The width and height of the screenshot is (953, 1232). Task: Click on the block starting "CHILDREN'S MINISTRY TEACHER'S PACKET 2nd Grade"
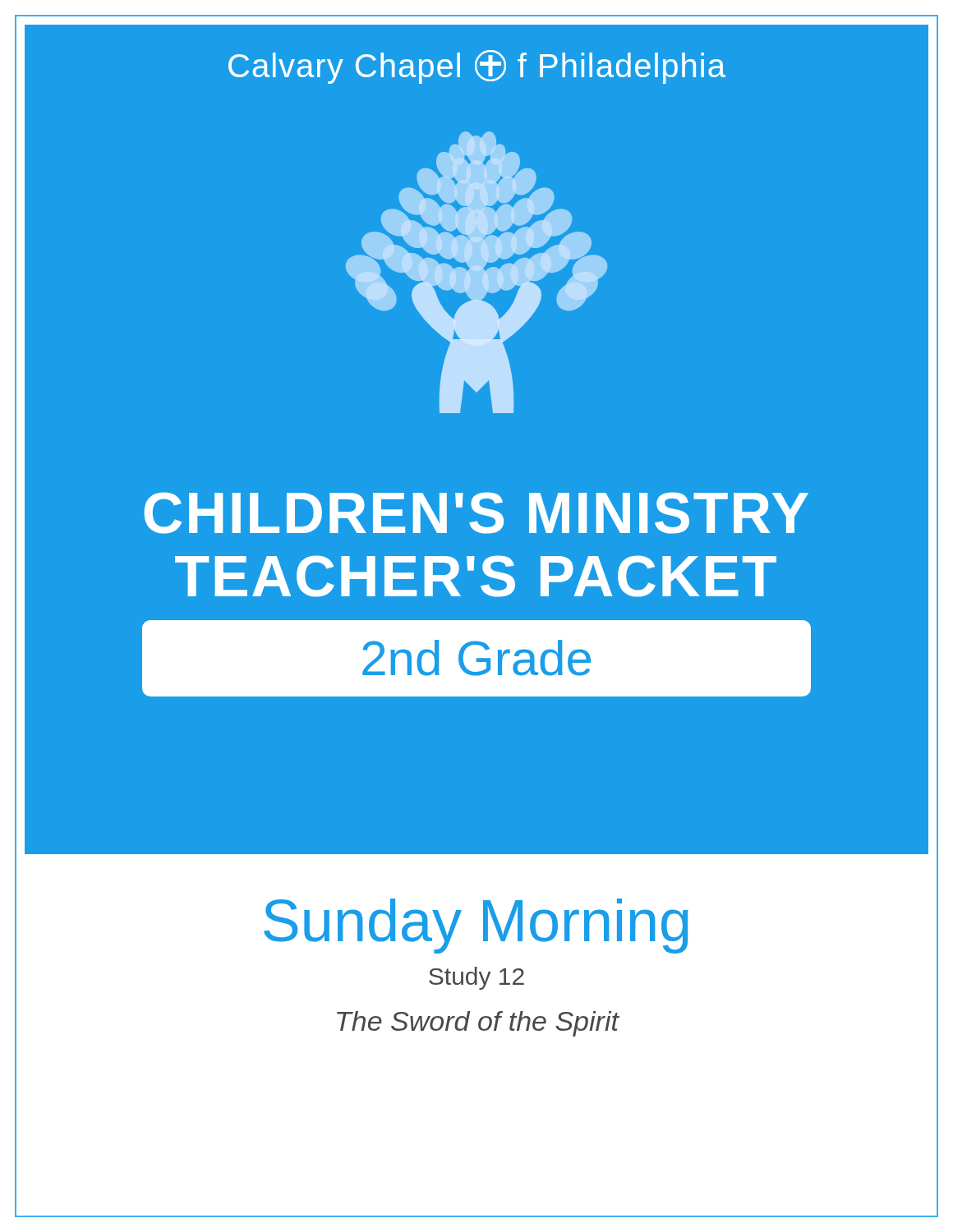[x=476, y=589]
